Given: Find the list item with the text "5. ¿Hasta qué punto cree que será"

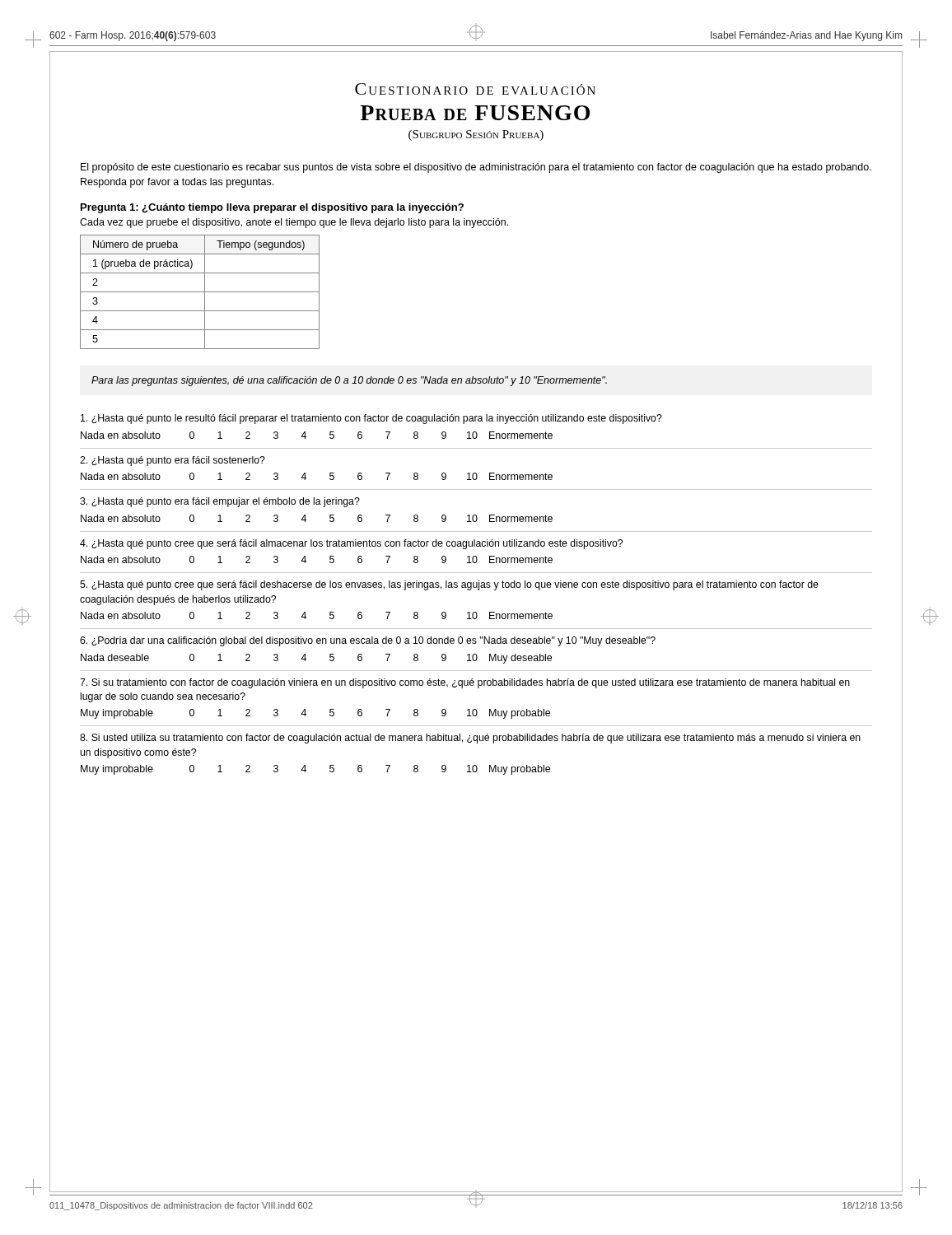Looking at the screenshot, I should click(476, 600).
